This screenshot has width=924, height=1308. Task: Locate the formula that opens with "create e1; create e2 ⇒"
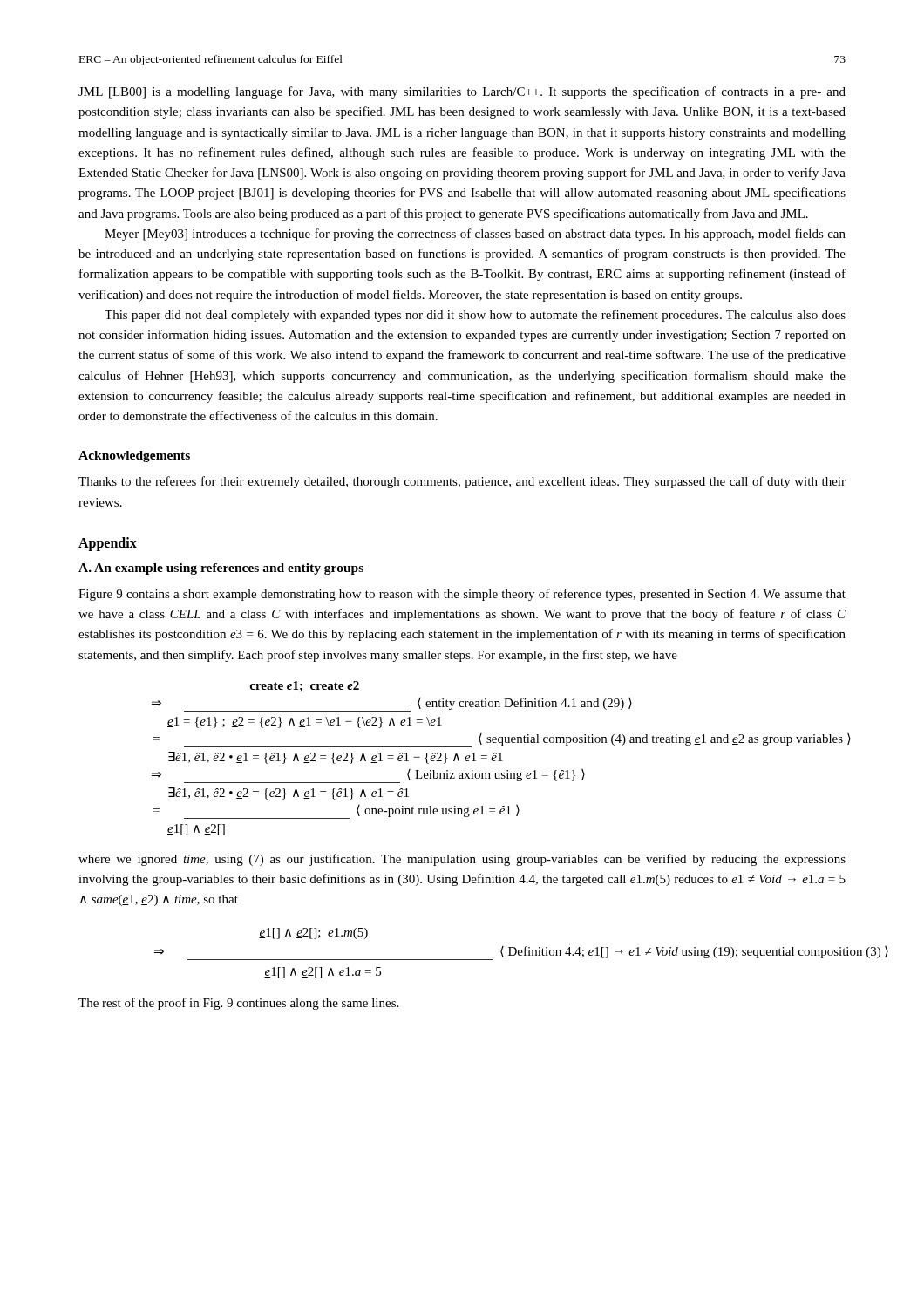coord(497,757)
